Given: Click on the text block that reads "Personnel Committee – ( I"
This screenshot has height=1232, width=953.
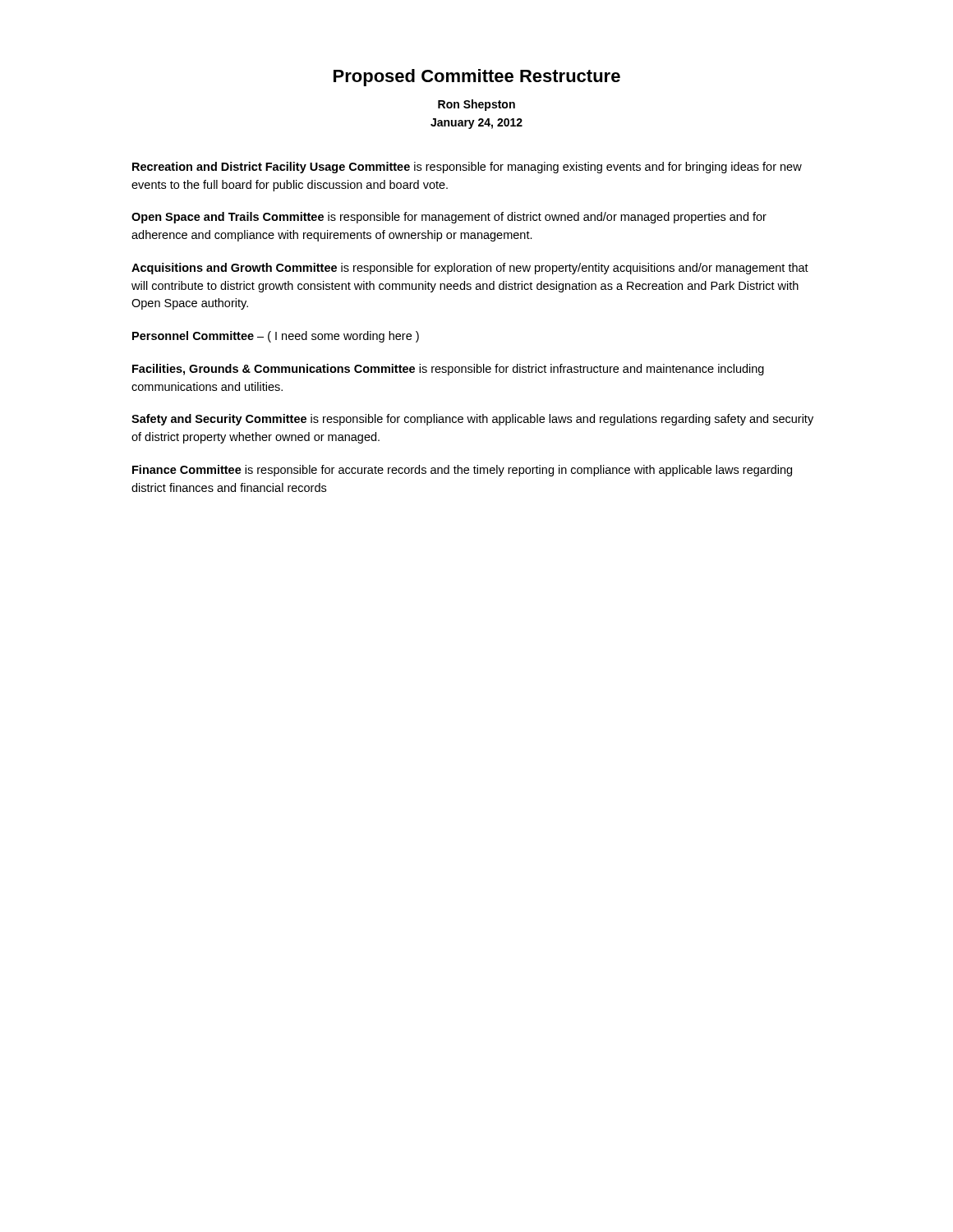Looking at the screenshot, I should [275, 336].
